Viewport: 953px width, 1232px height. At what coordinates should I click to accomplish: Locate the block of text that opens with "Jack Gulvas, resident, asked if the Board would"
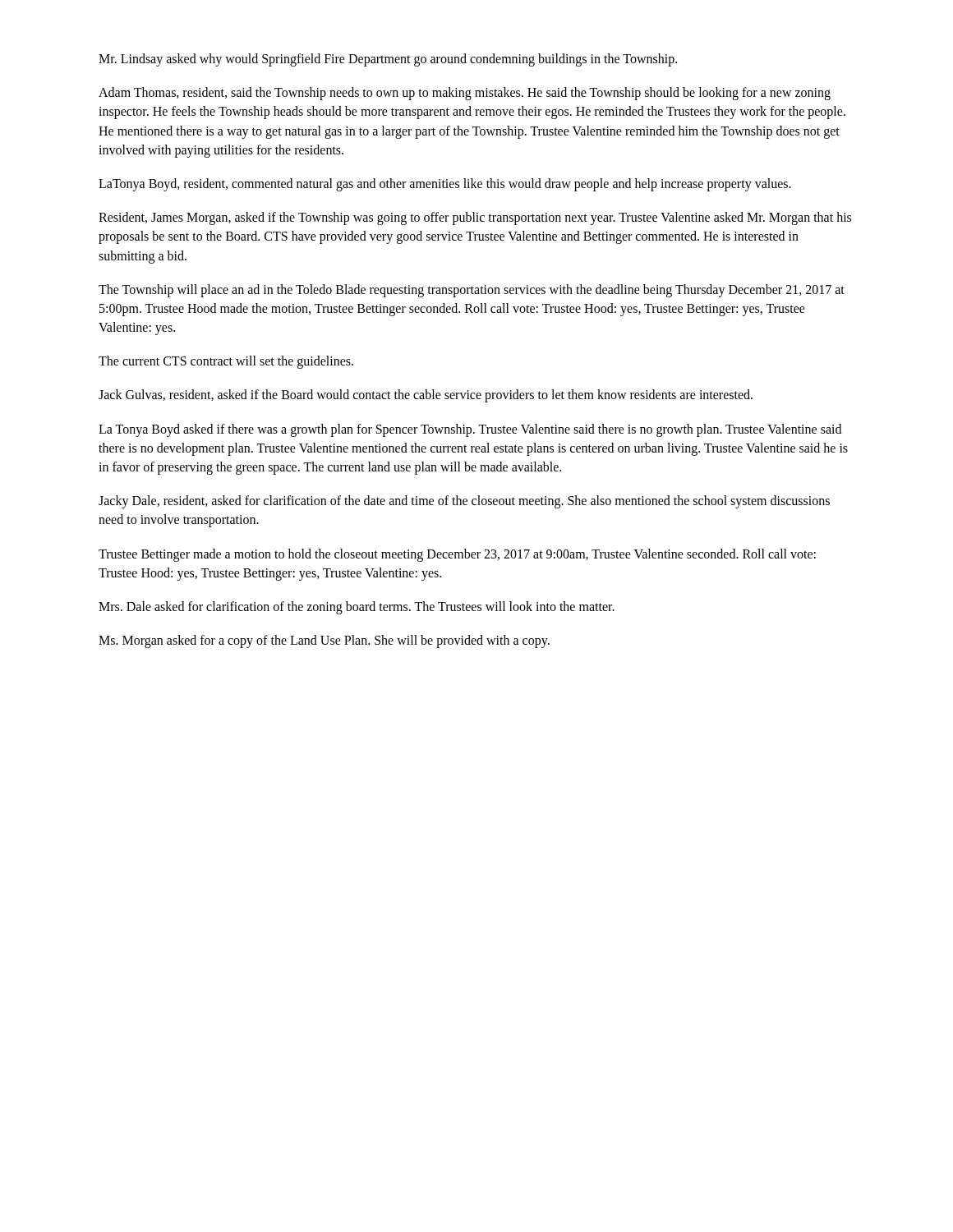426,395
